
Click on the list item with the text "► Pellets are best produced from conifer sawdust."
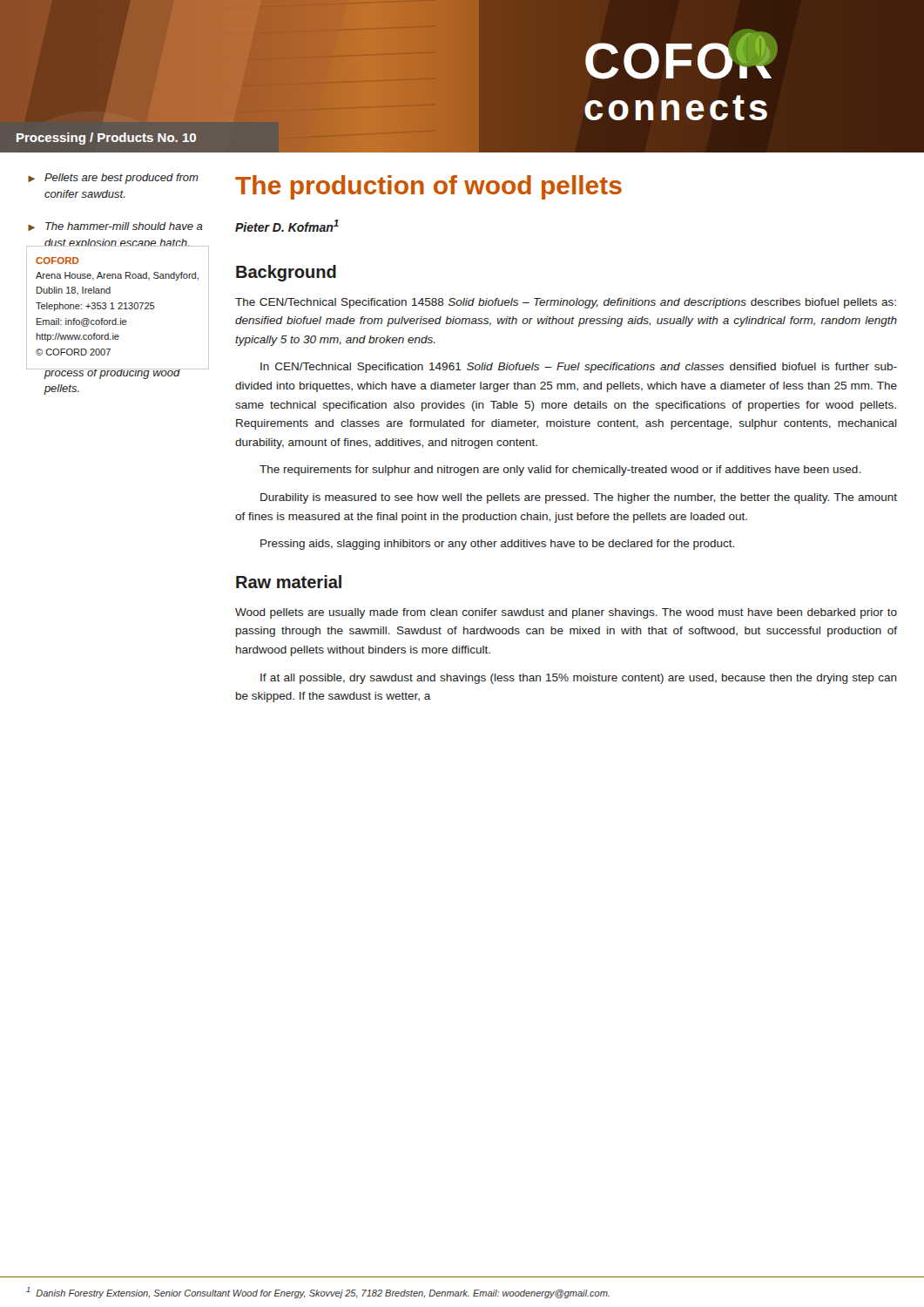[118, 186]
